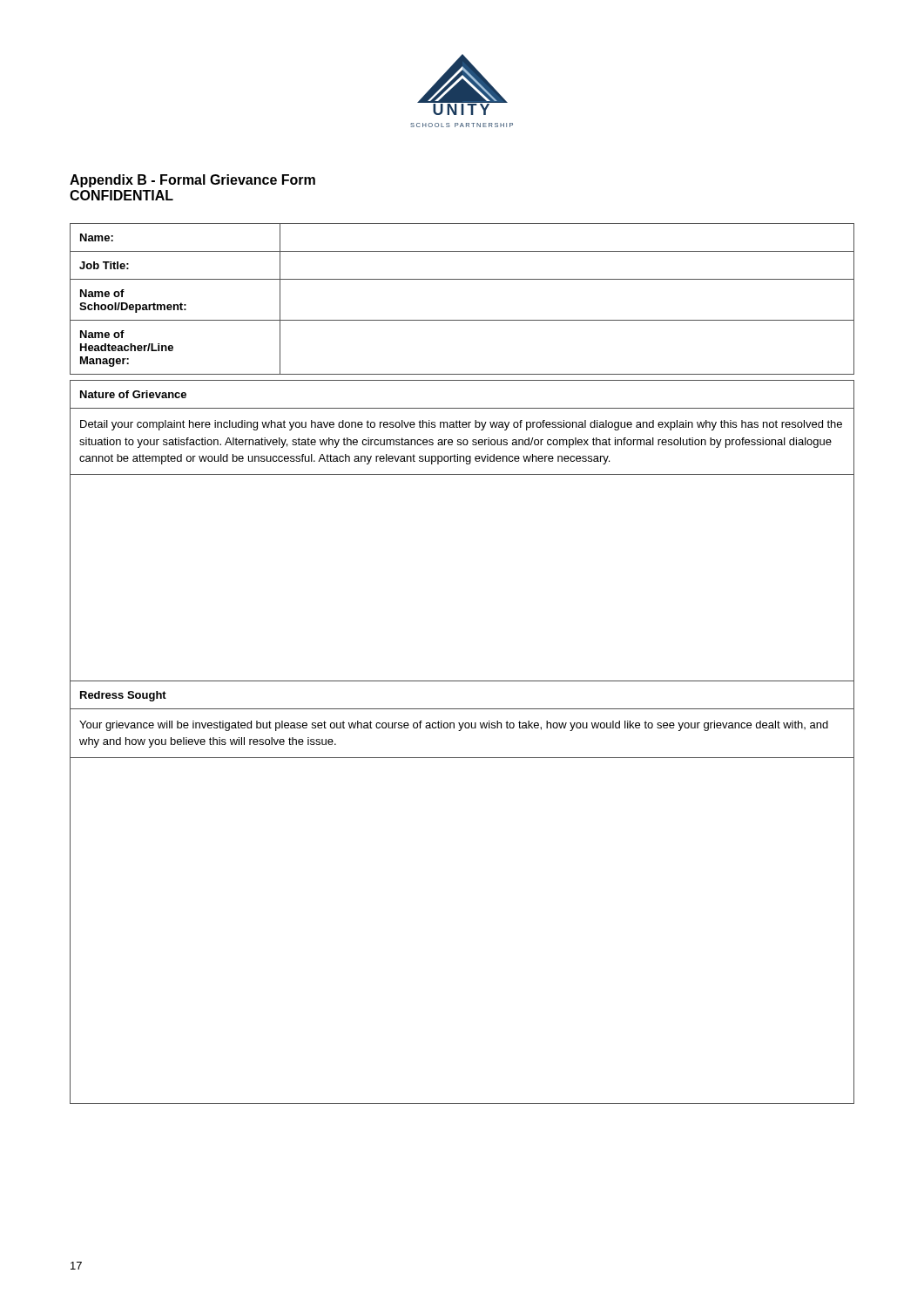Locate the title

coord(462,188)
